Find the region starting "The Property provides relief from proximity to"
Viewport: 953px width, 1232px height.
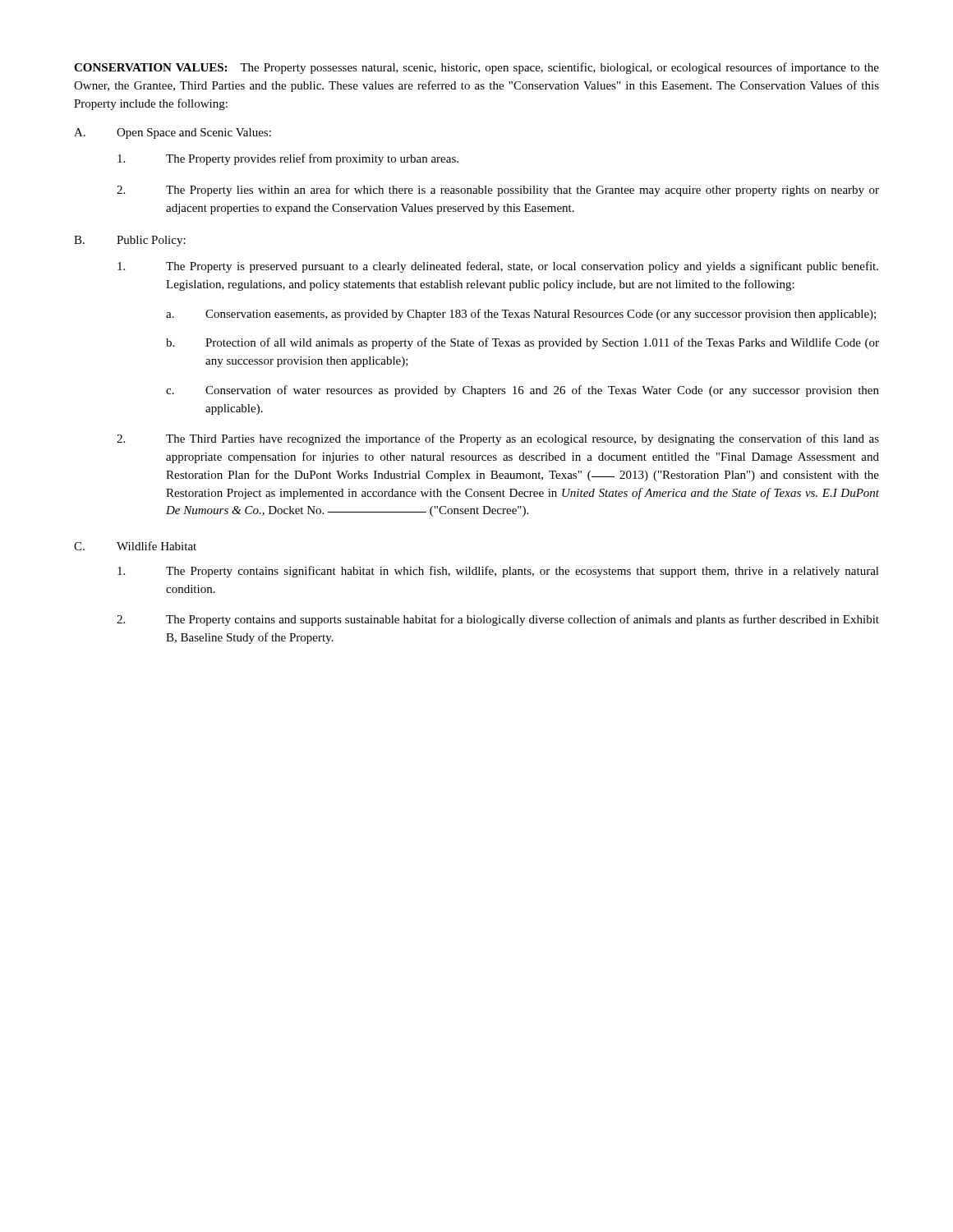(x=313, y=158)
